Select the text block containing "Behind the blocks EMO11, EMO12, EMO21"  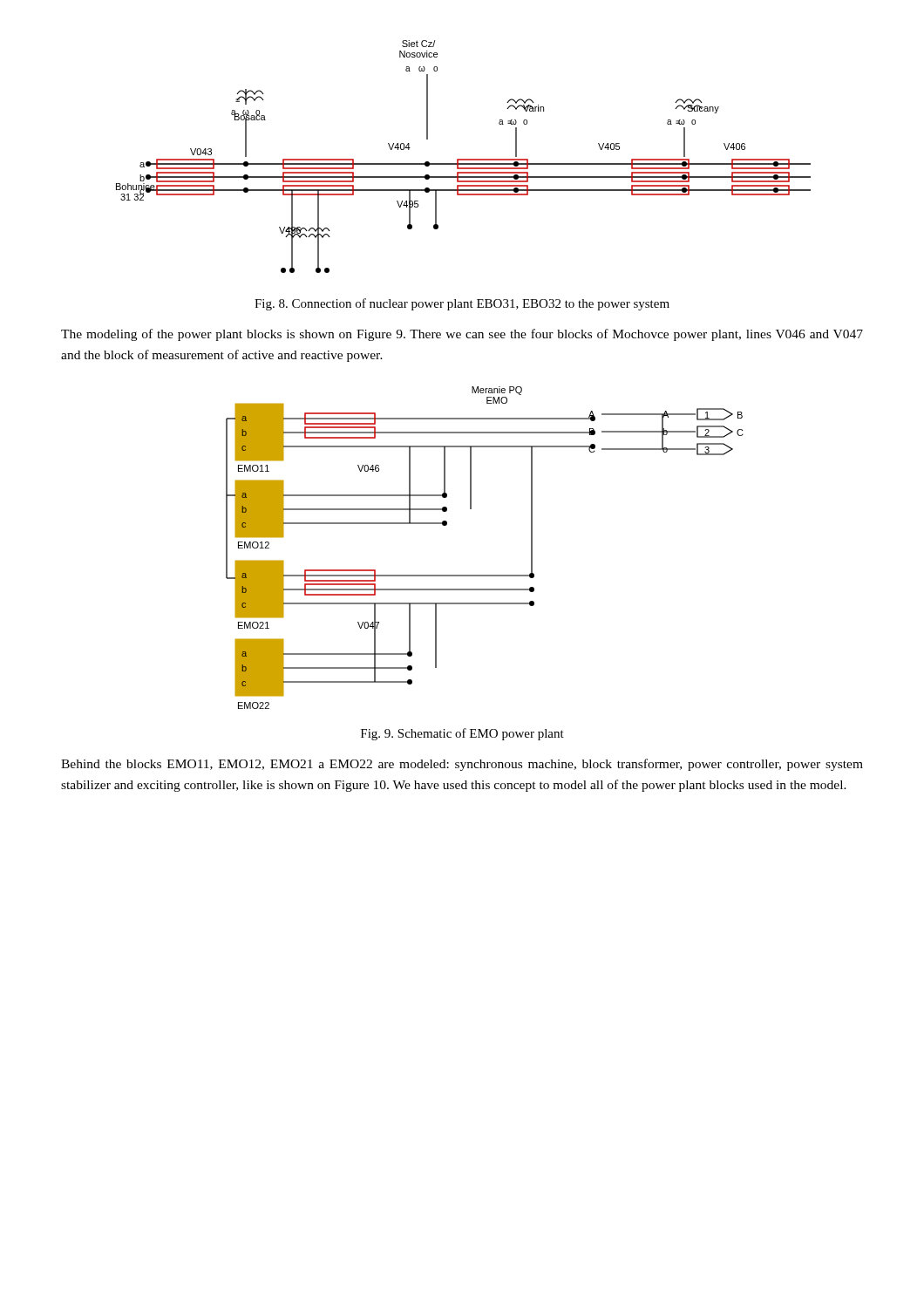pos(462,774)
